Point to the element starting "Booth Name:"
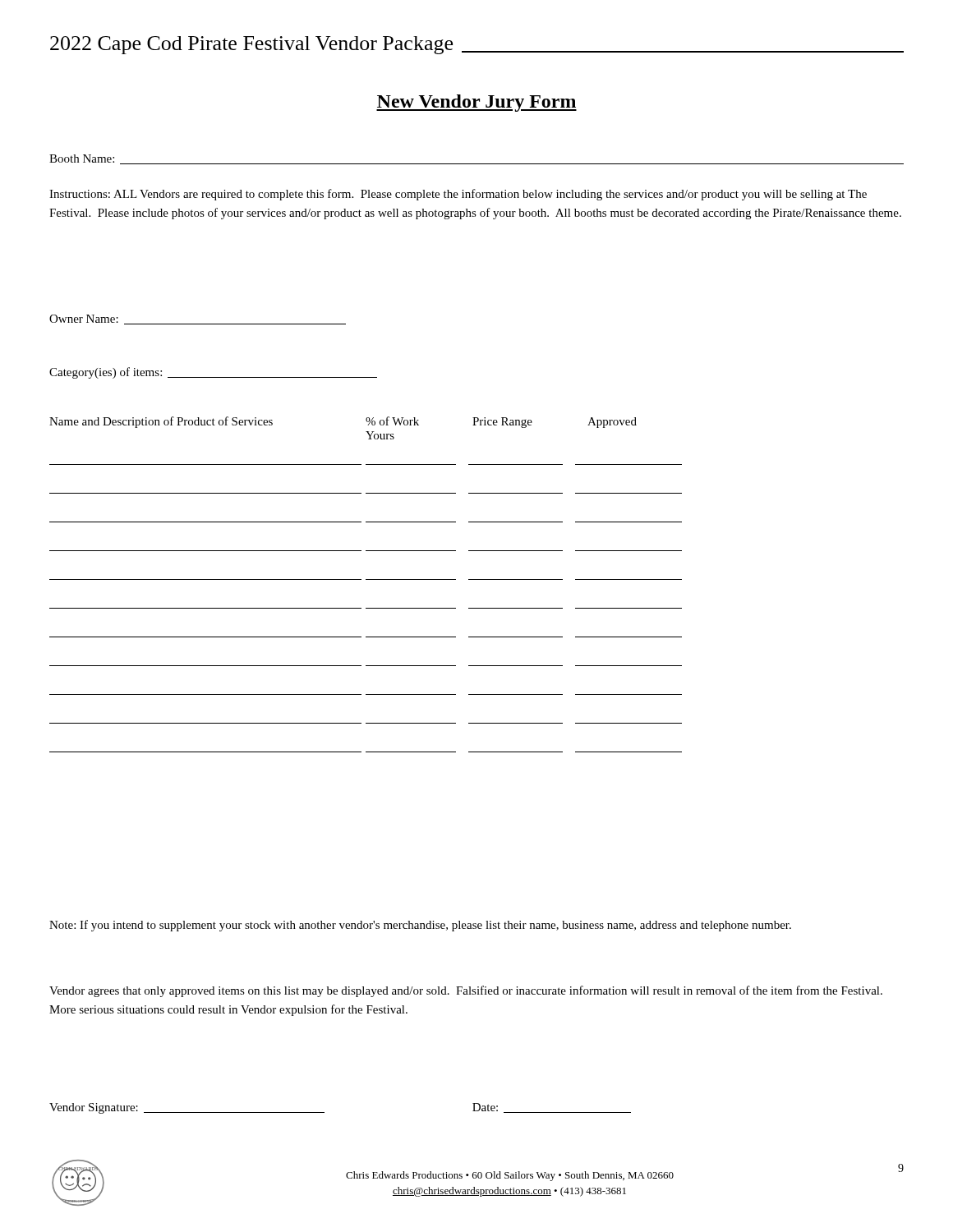 tap(476, 159)
